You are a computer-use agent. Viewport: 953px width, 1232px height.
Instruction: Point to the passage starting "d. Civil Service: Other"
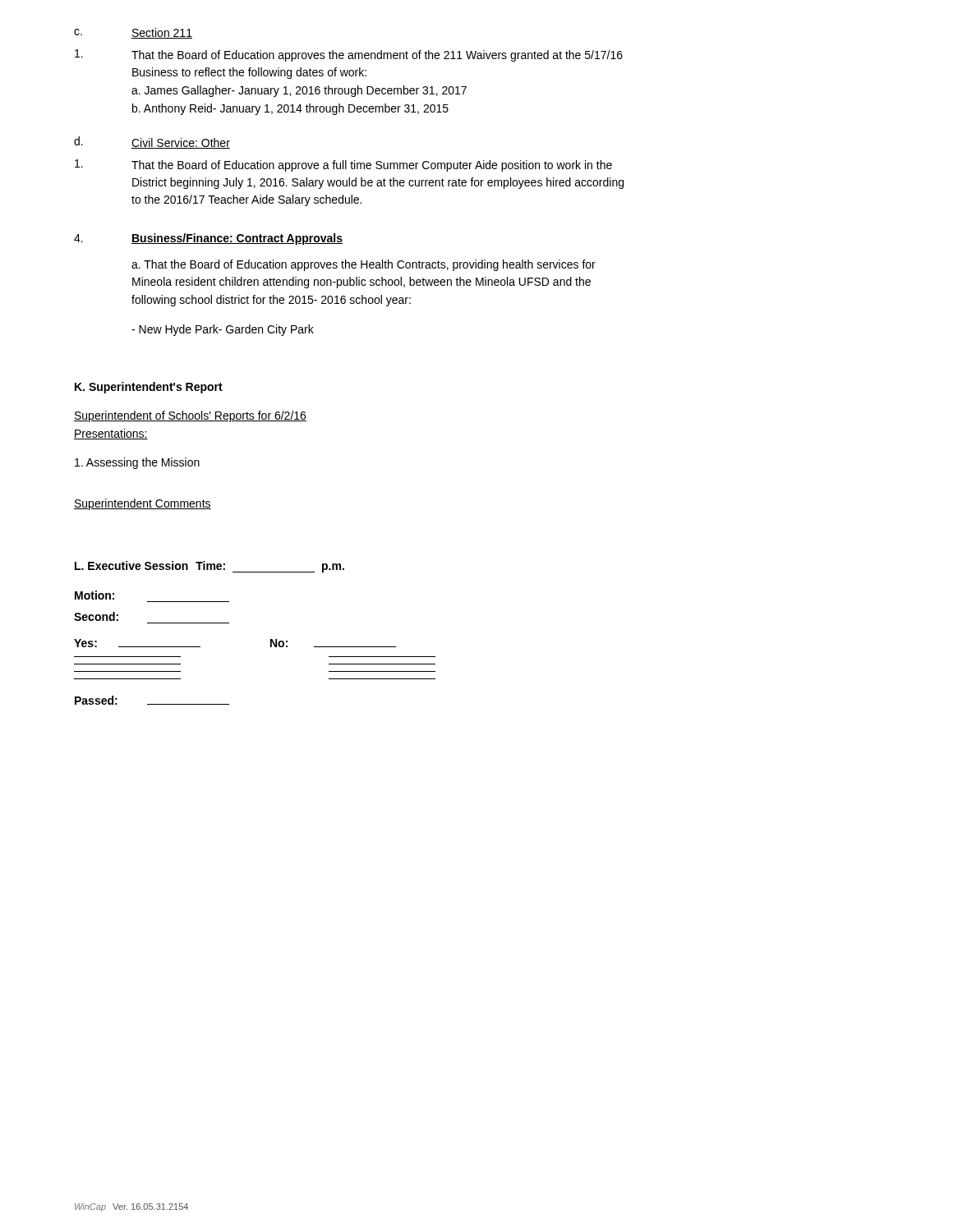click(152, 143)
